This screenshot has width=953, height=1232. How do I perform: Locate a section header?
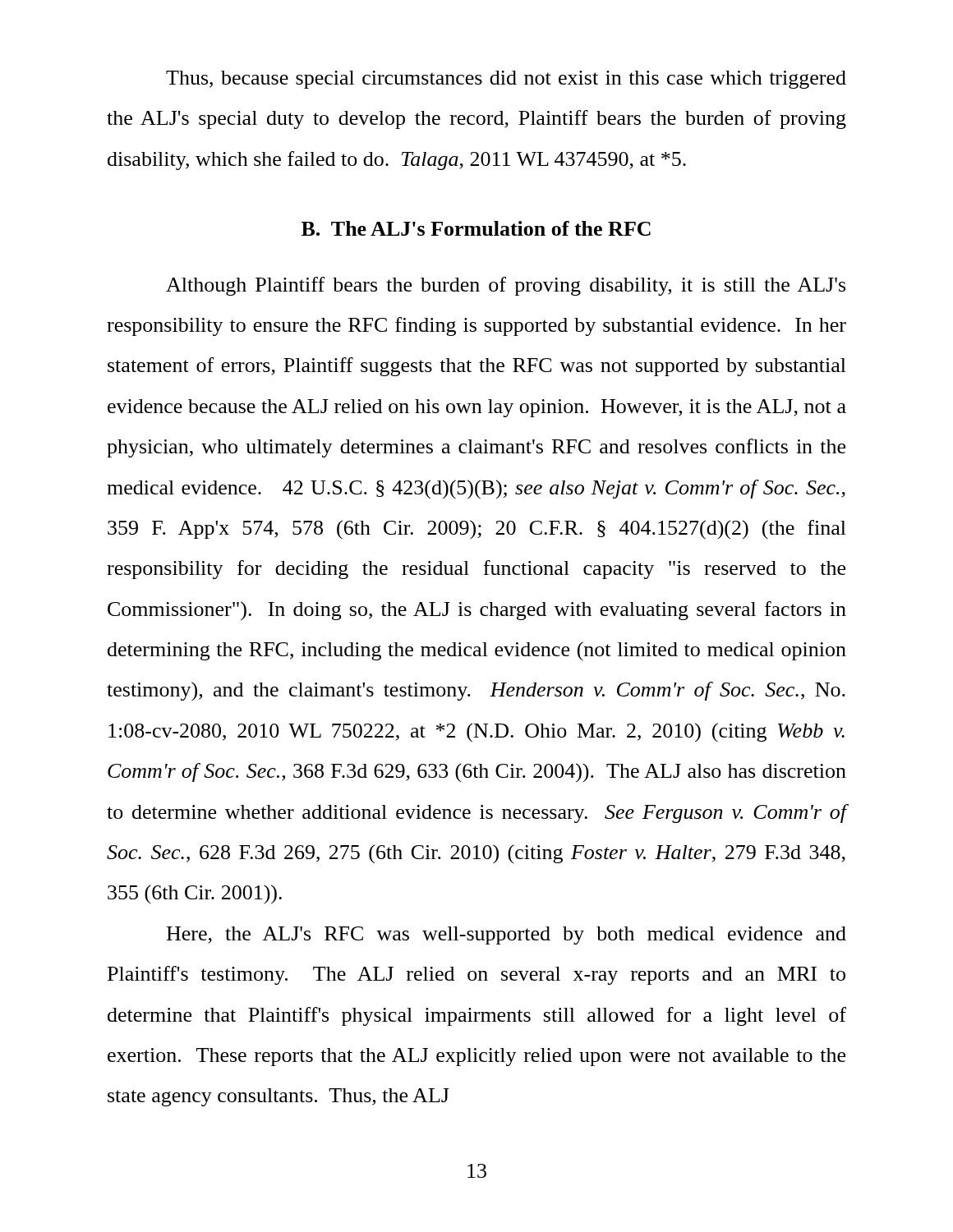pos(476,229)
